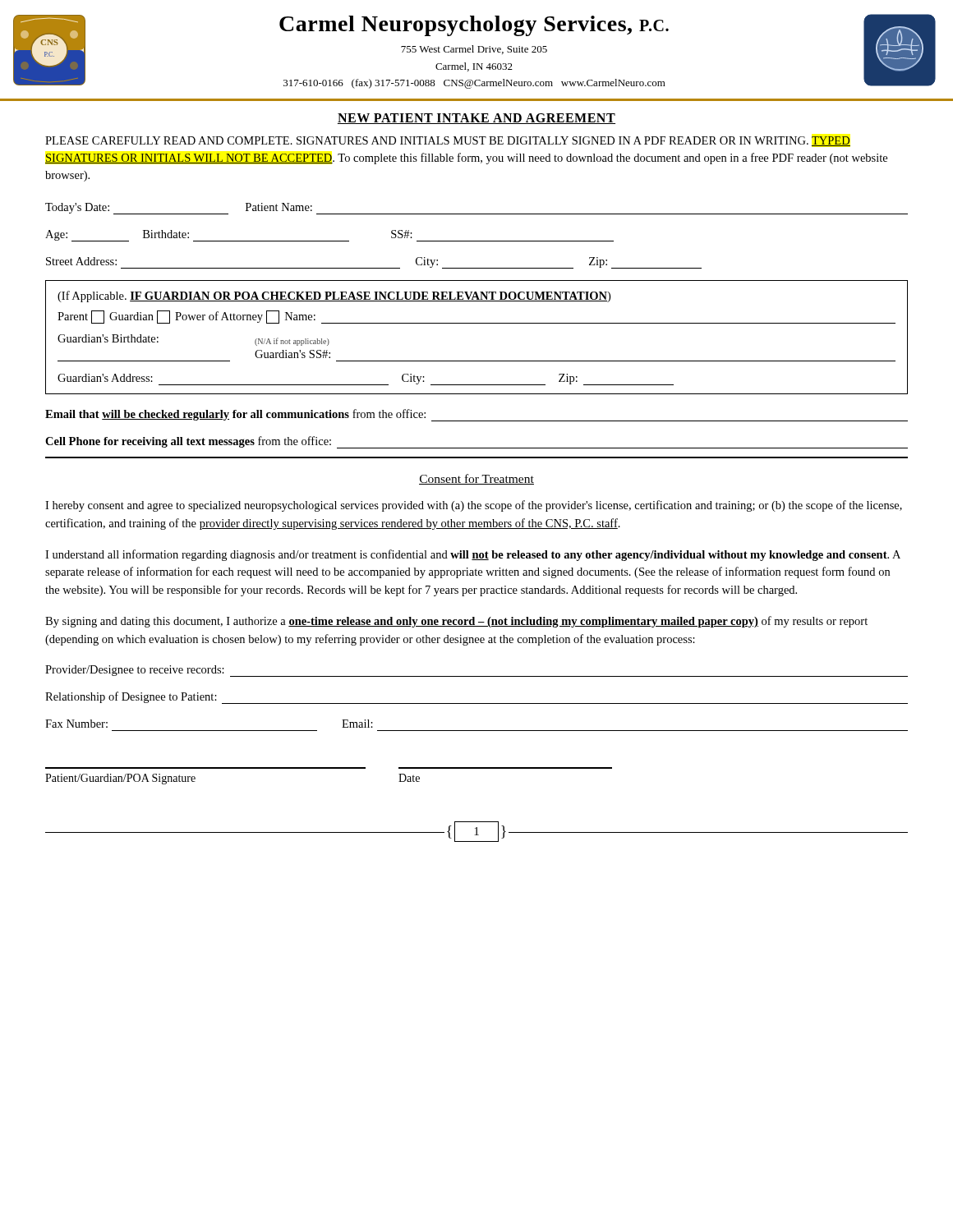The image size is (953, 1232).
Task: Select the table that reads "(If Applicable. IF GUARDIAN"
Action: tap(476, 337)
